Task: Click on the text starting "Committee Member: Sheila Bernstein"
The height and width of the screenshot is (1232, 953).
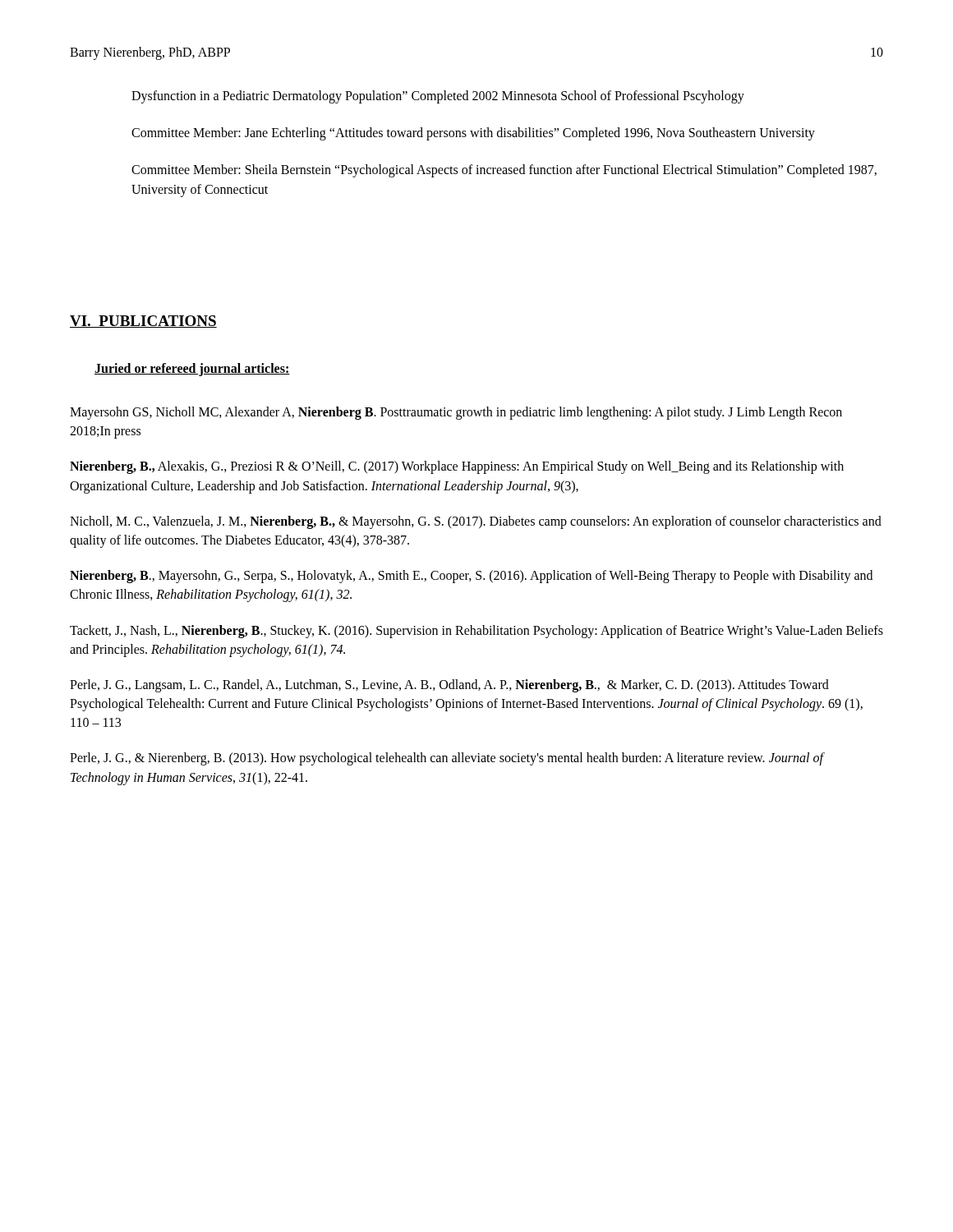Action: [504, 179]
